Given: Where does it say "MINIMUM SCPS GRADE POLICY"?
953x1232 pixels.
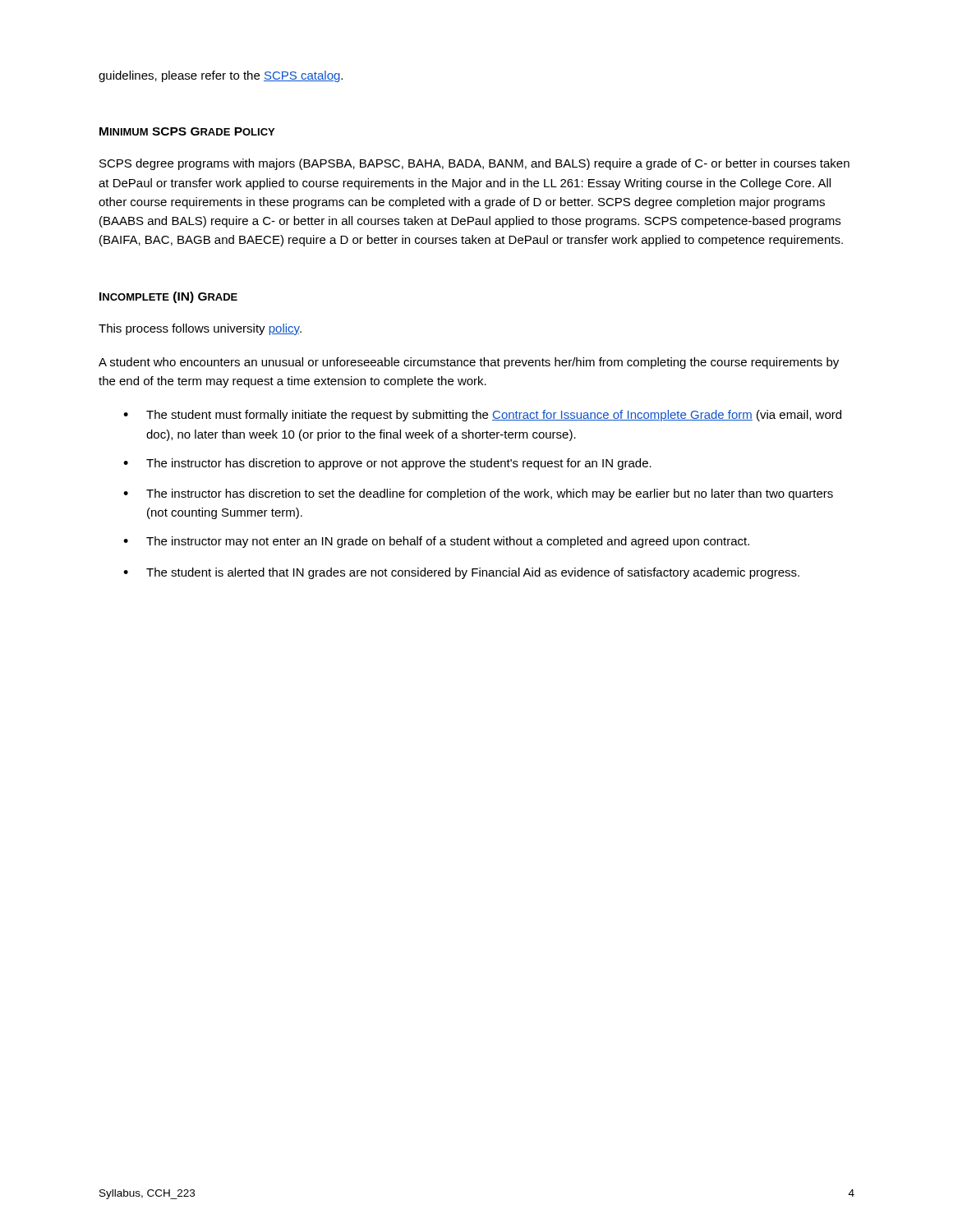Looking at the screenshot, I should pyautogui.click(x=187, y=131).
